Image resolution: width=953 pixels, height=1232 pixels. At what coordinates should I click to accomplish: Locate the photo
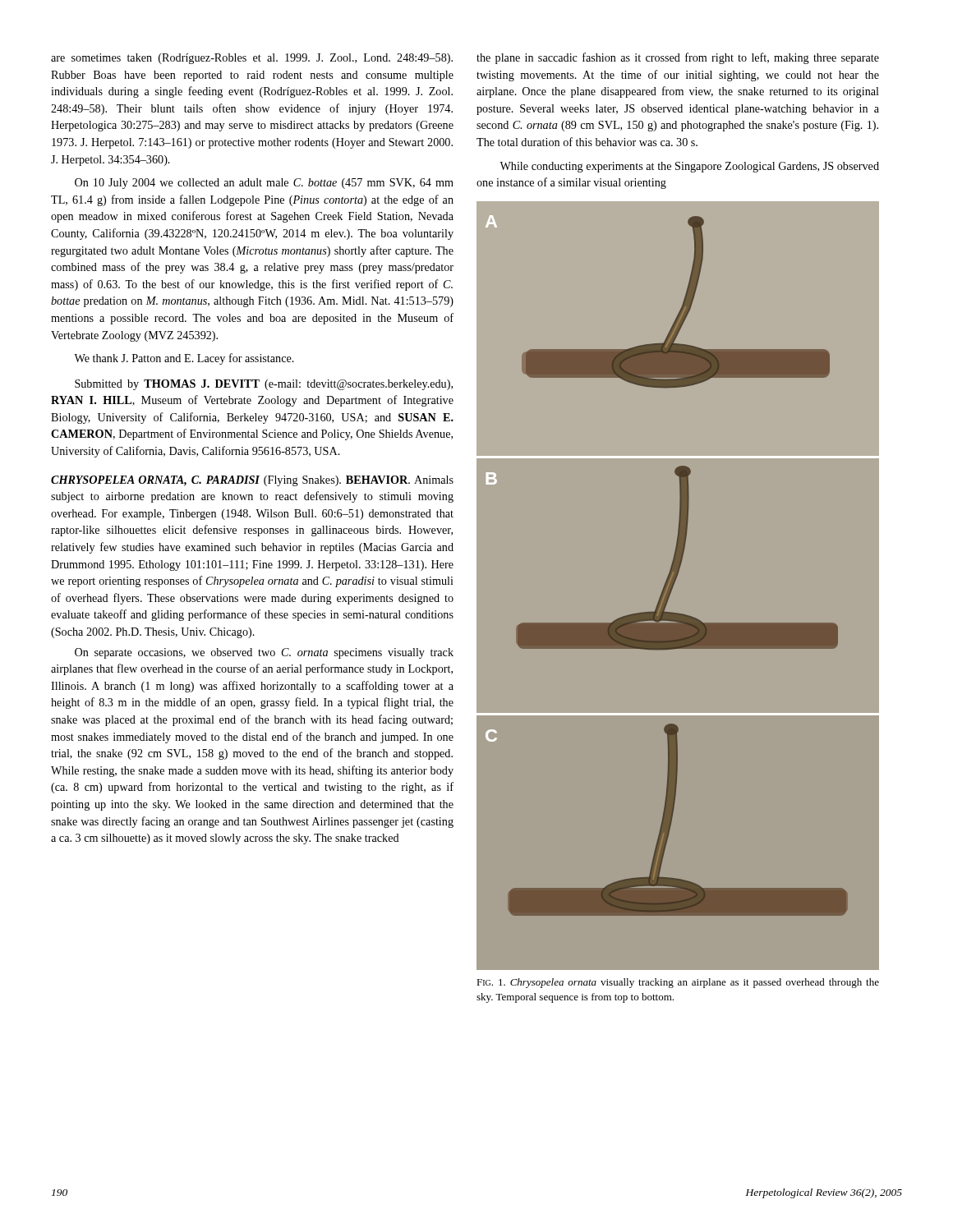point(678,585)
